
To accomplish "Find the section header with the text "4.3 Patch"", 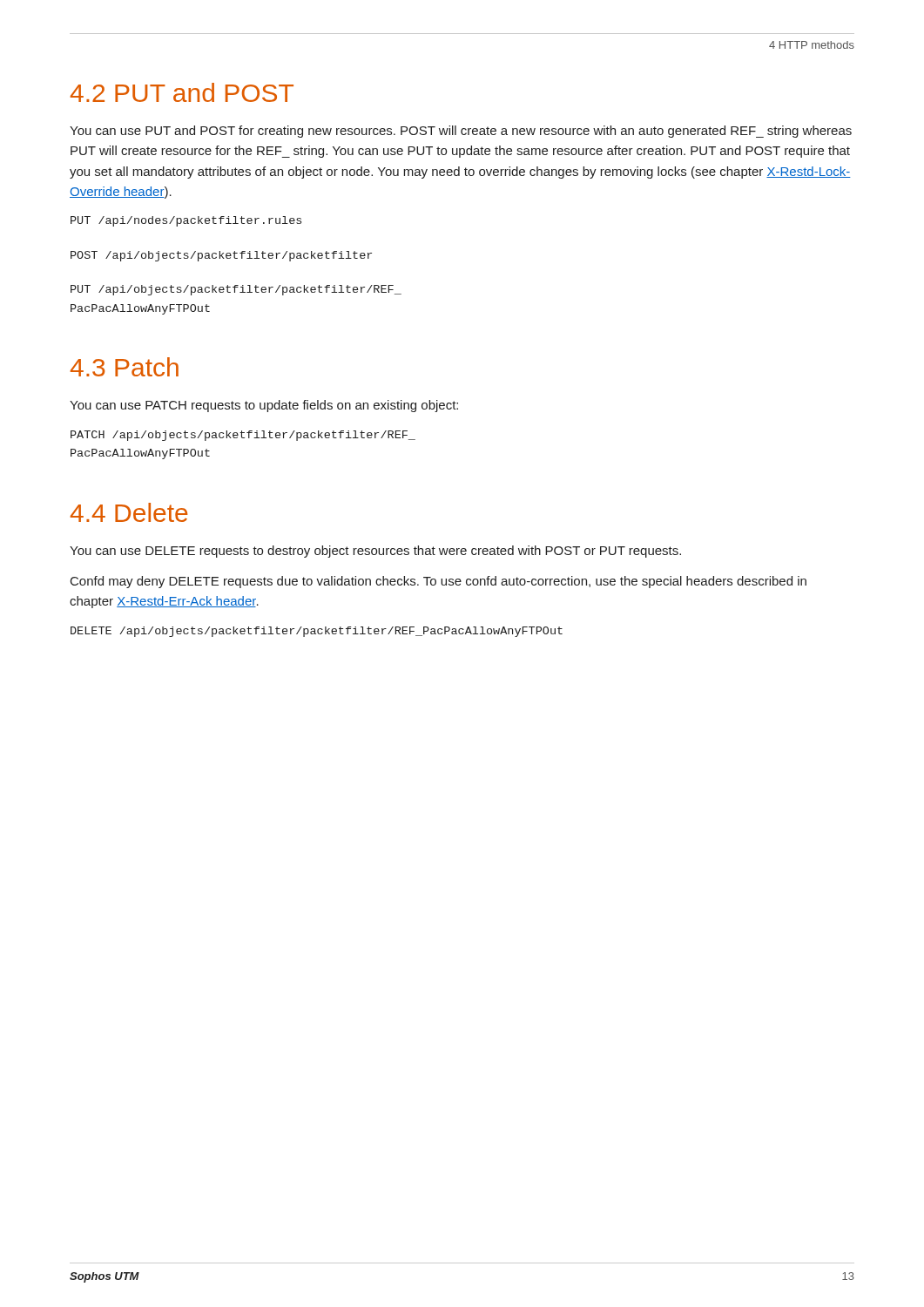I will coord(125,367).
